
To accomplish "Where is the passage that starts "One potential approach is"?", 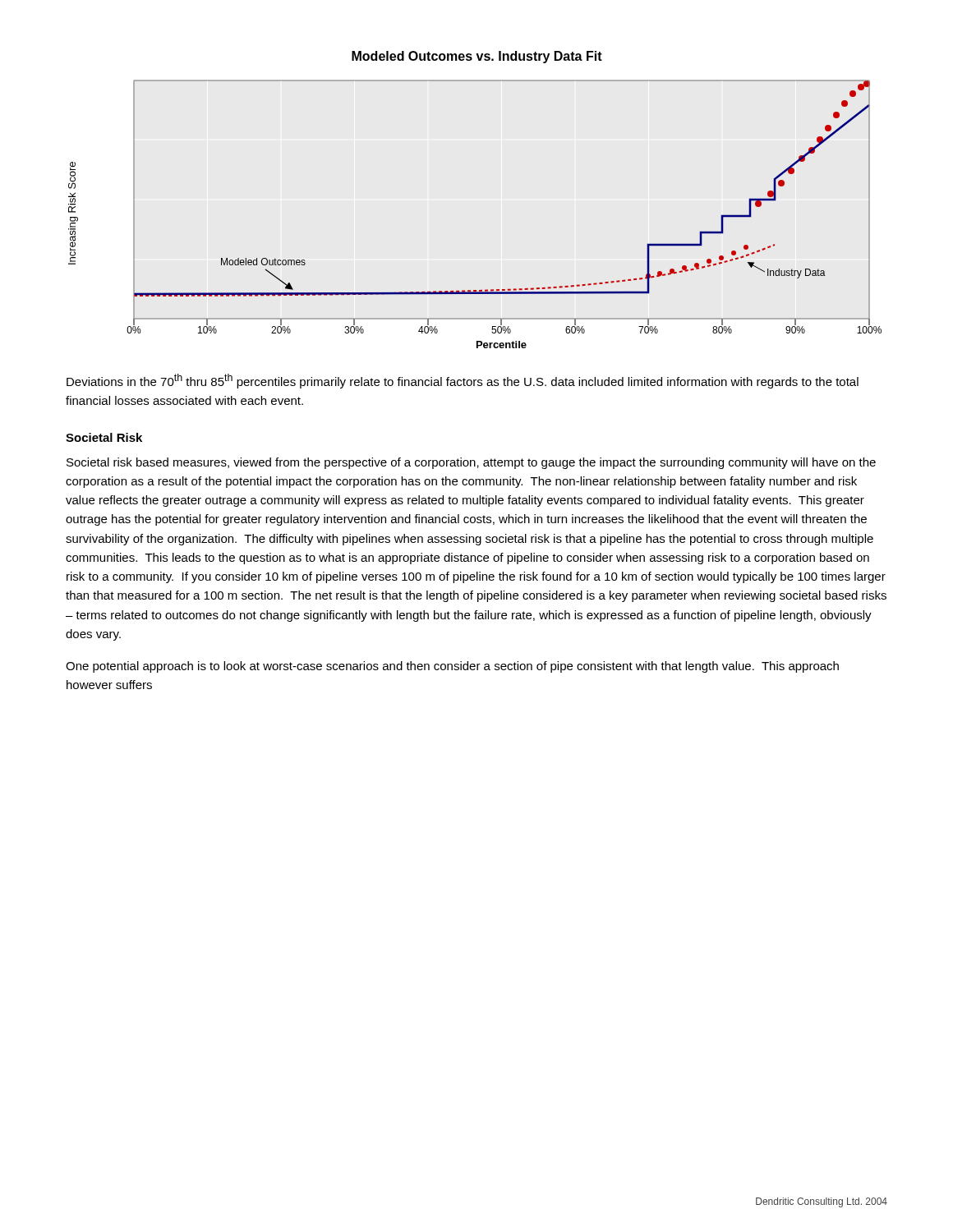I will point(453,675).
